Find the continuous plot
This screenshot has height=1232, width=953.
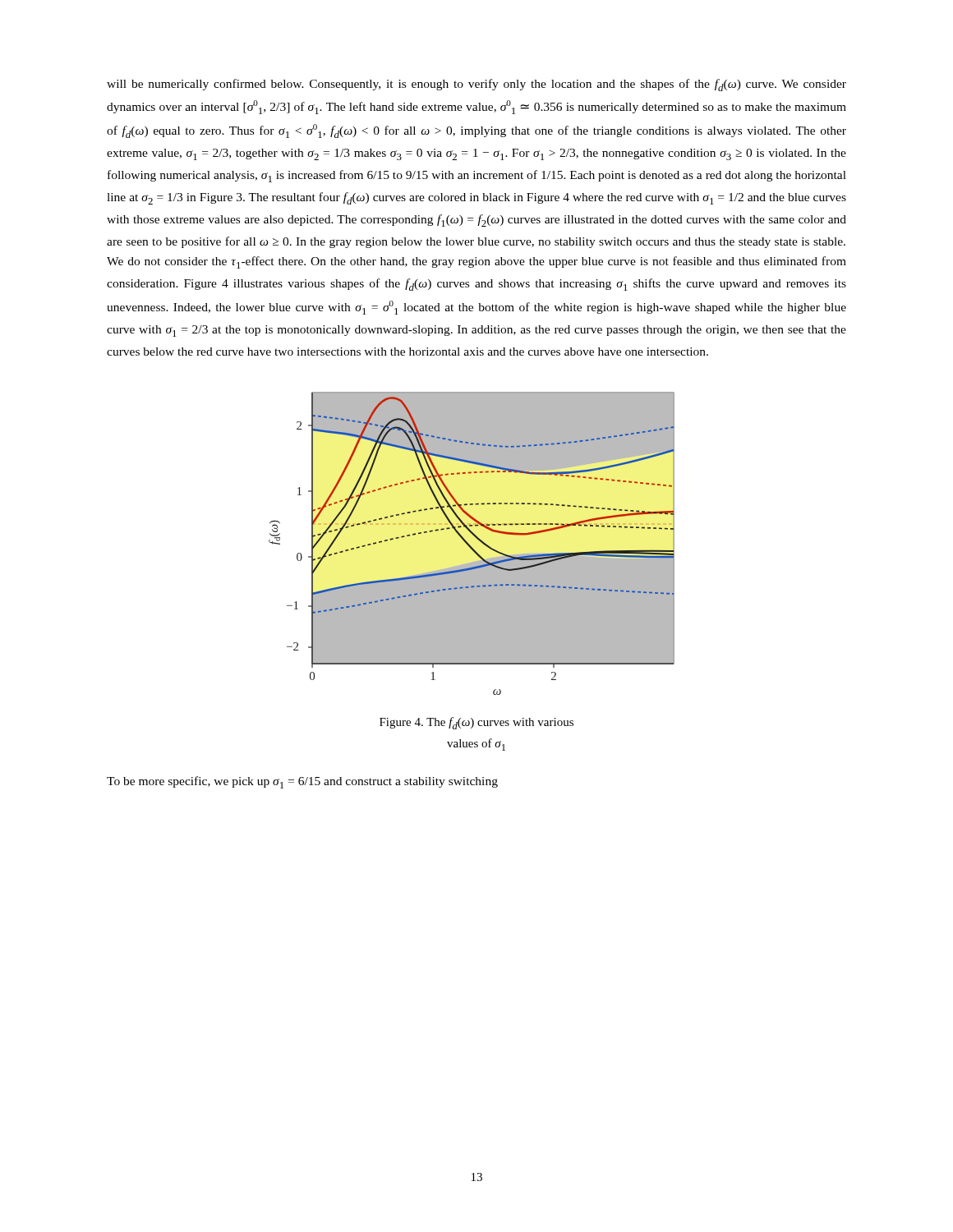[476, 545]
